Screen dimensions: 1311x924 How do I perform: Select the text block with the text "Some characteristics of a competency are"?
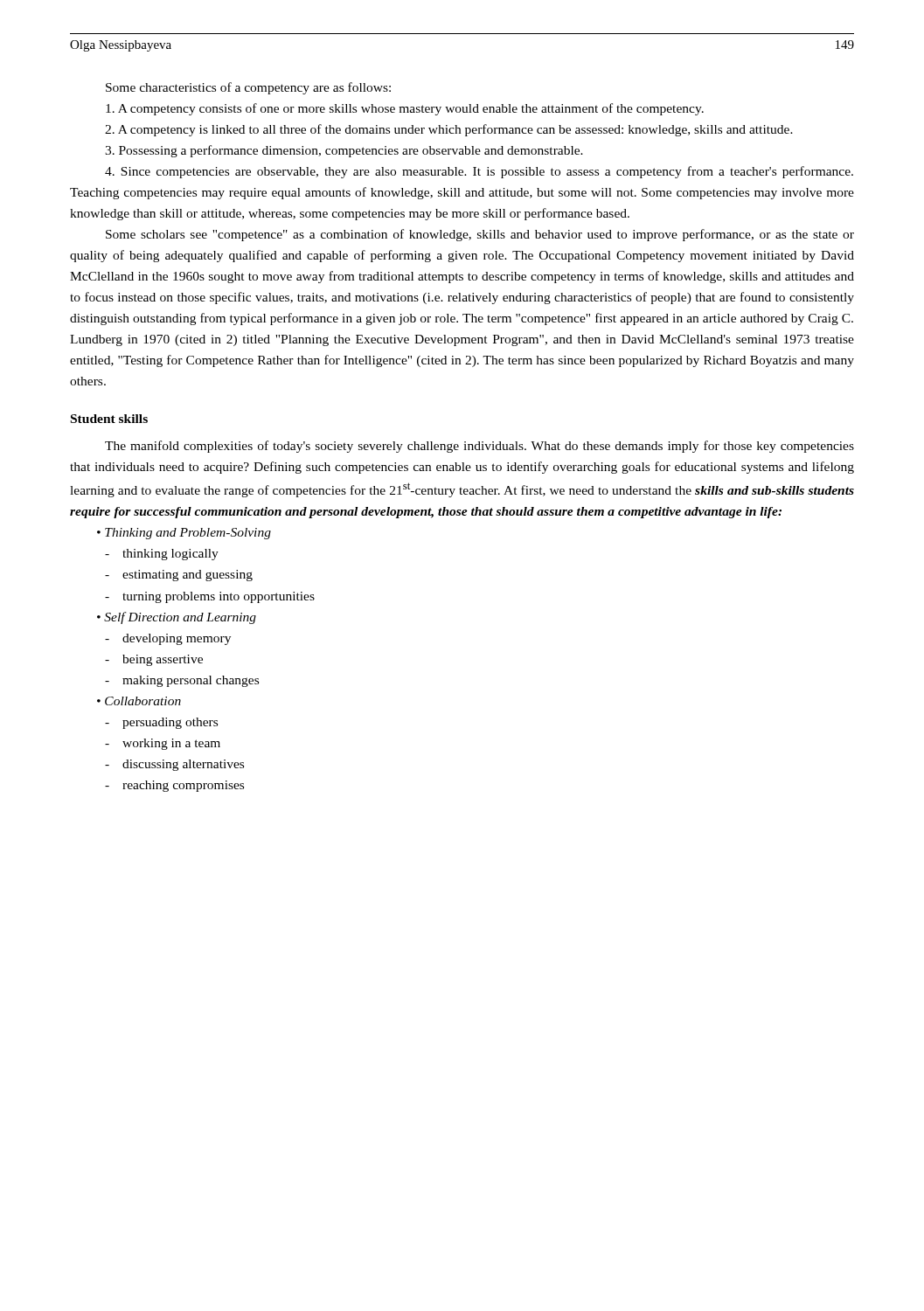coord(248,88)
